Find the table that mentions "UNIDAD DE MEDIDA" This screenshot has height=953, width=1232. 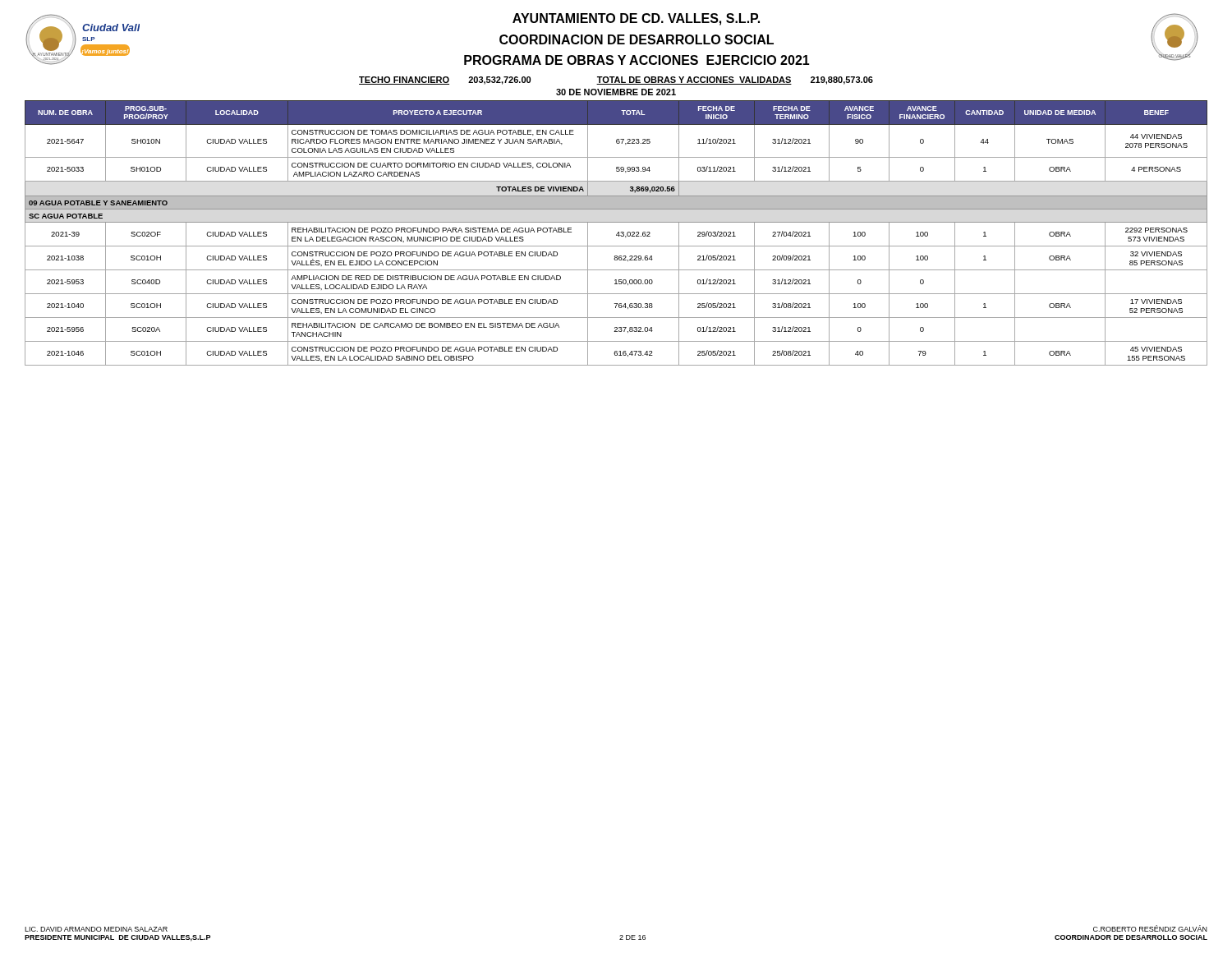tap(616, 233)
